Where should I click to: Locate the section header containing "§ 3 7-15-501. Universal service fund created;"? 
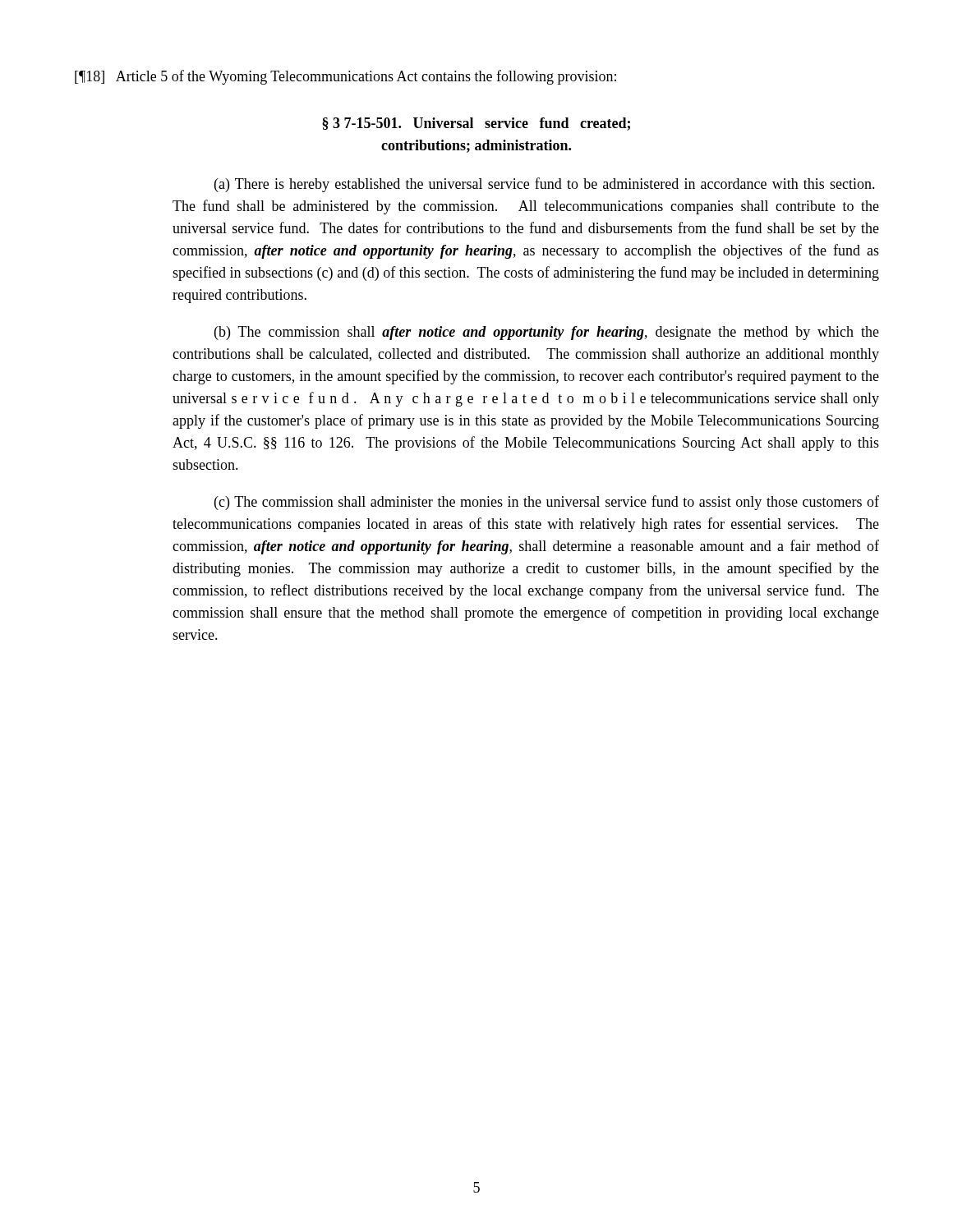pos(476,135)
